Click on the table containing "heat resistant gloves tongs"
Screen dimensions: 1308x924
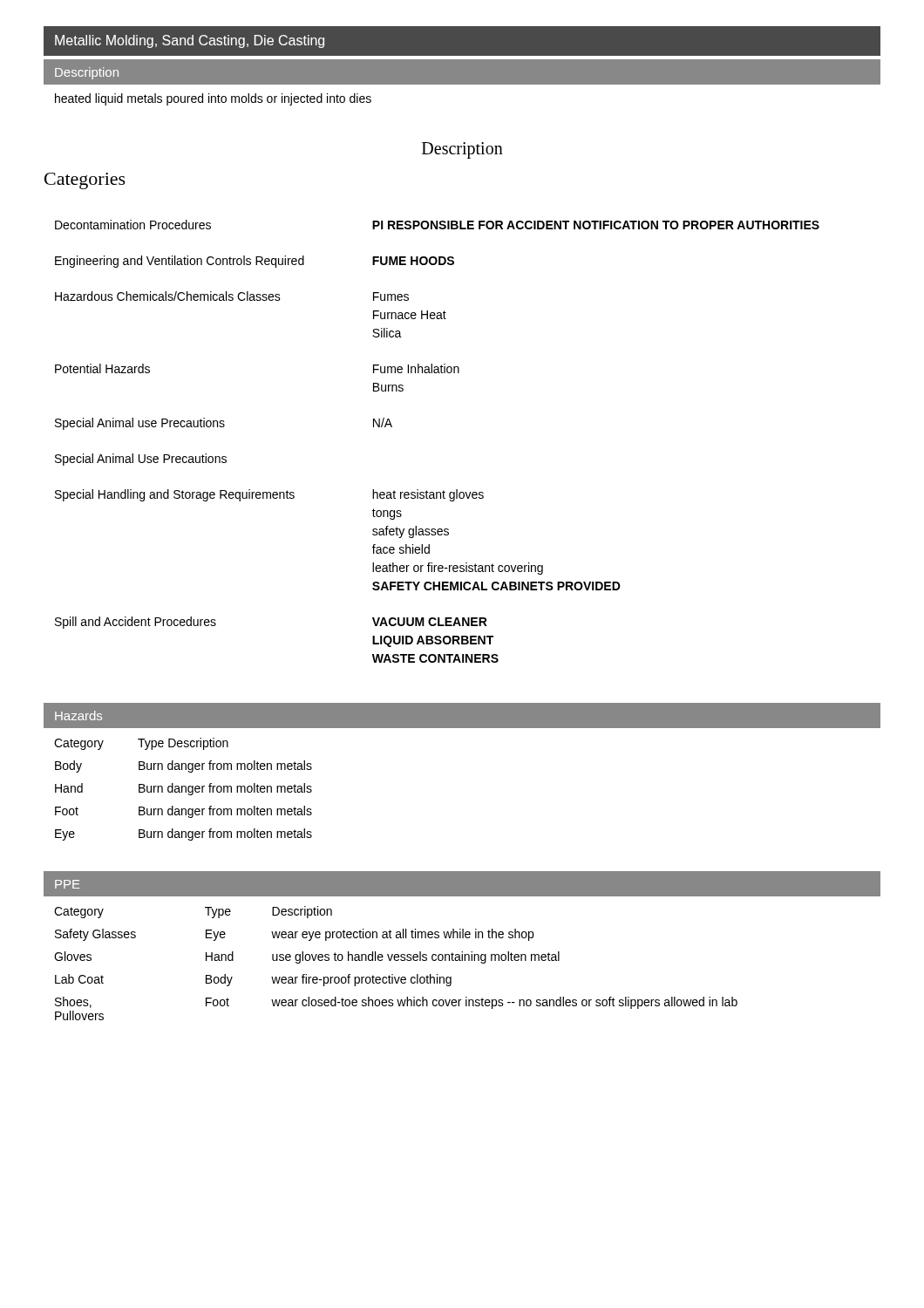coord(462,442)
